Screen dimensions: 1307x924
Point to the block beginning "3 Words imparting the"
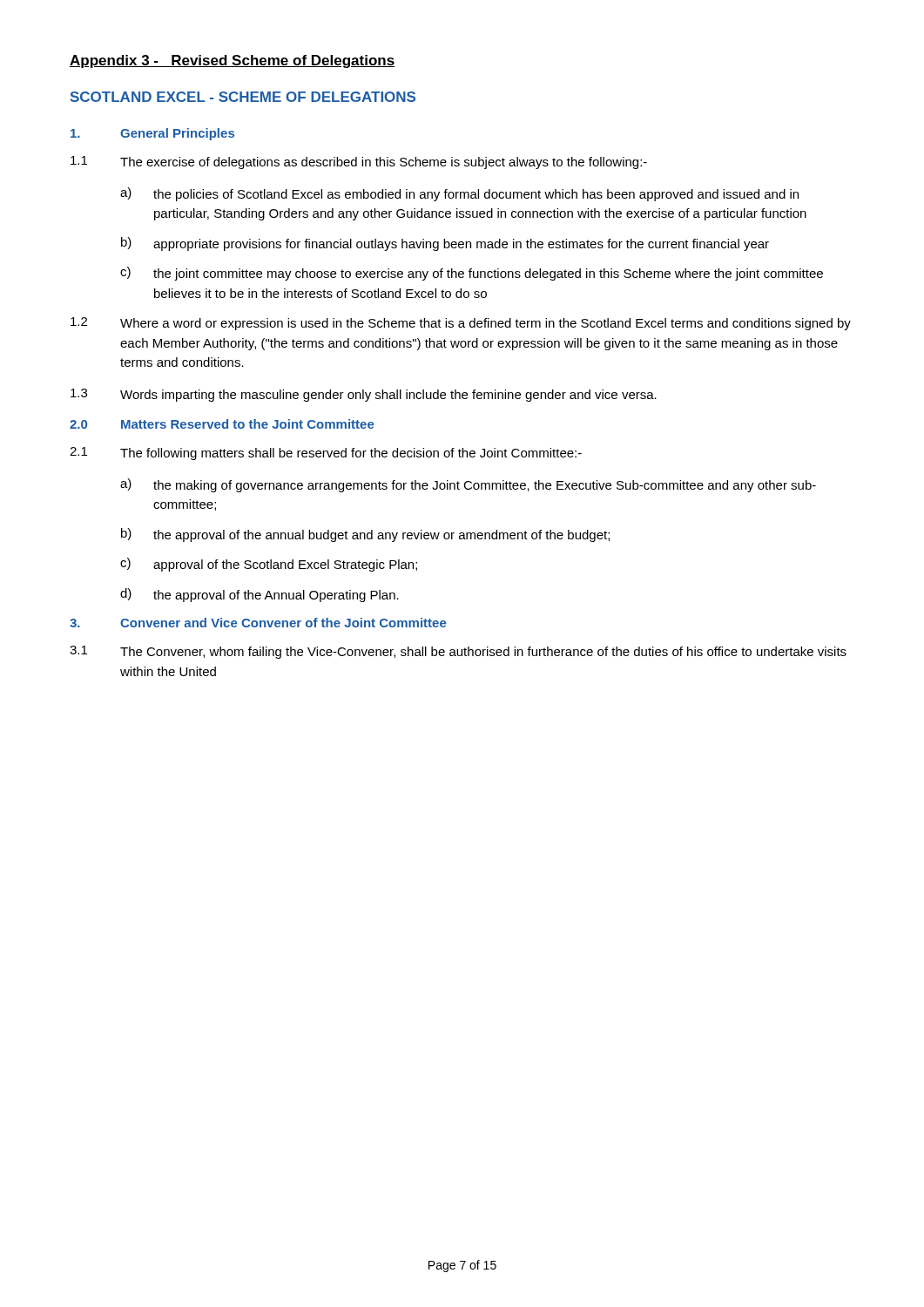pyautogui.click(x=462, y=394)
